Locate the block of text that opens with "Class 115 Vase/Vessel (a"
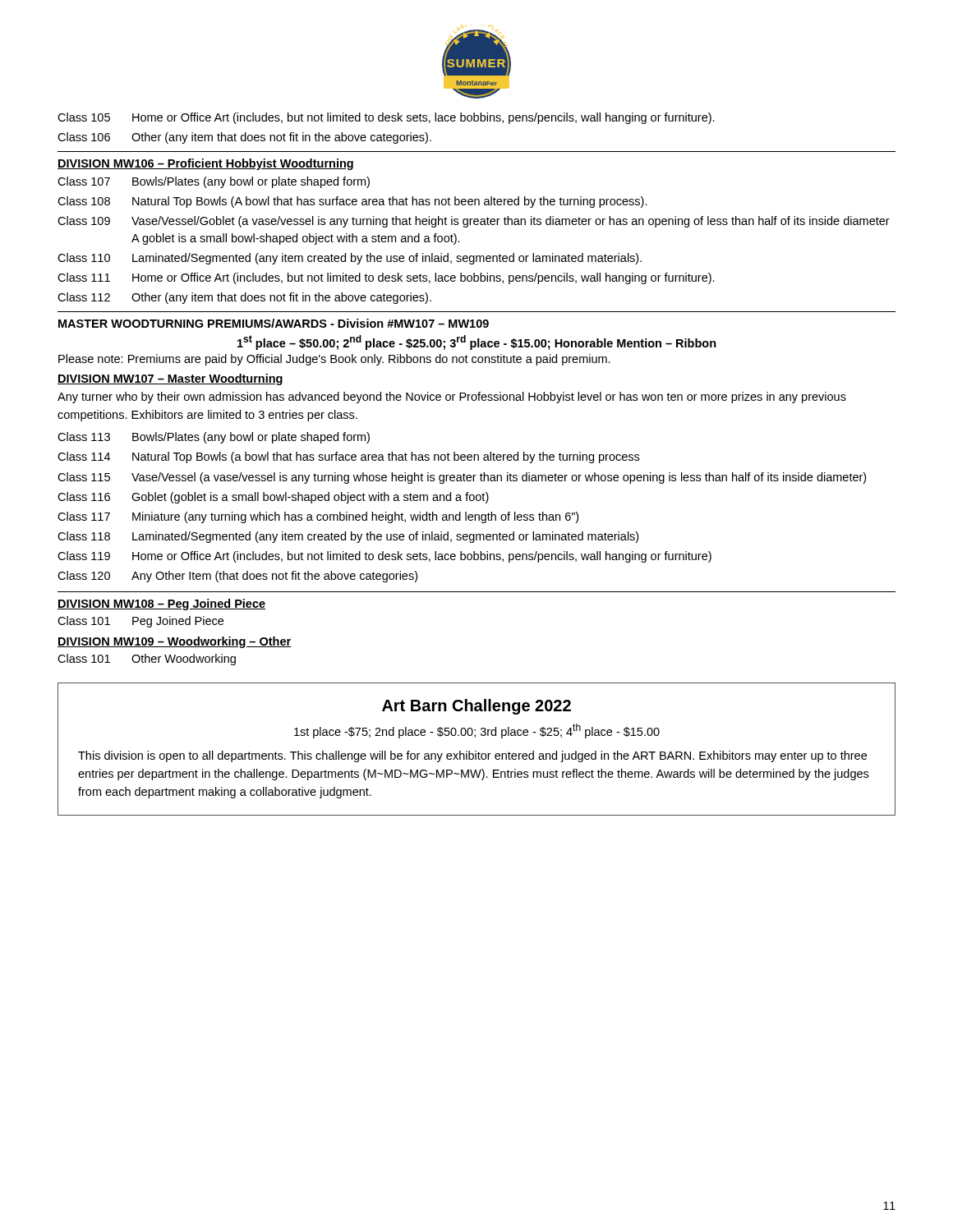The width and height of the screenshot is (953, 1232). 476,477
